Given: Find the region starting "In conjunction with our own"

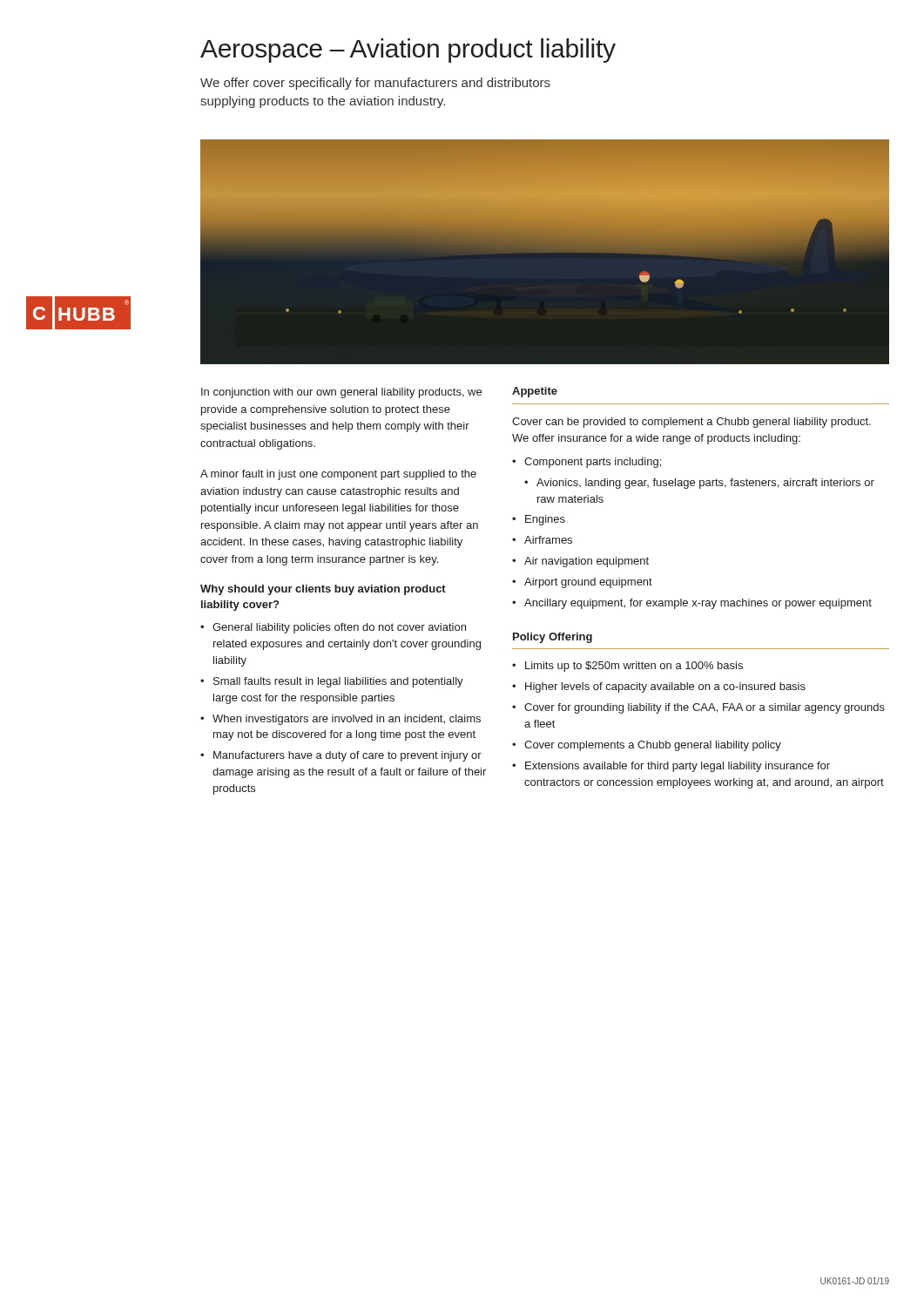Looking at the screenshot, I should 344,417.
